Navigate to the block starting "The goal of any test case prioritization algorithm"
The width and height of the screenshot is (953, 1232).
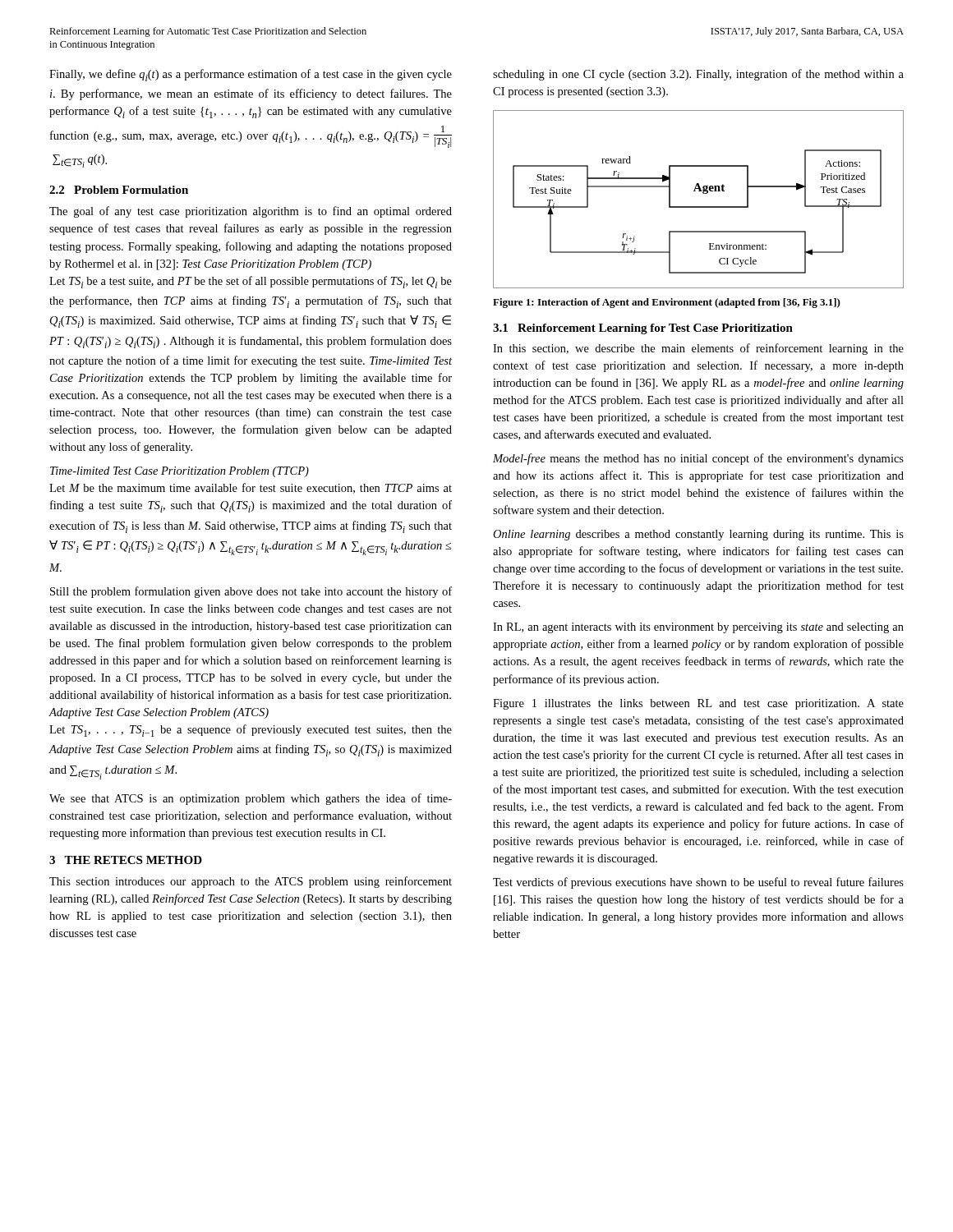pos(251,329)
